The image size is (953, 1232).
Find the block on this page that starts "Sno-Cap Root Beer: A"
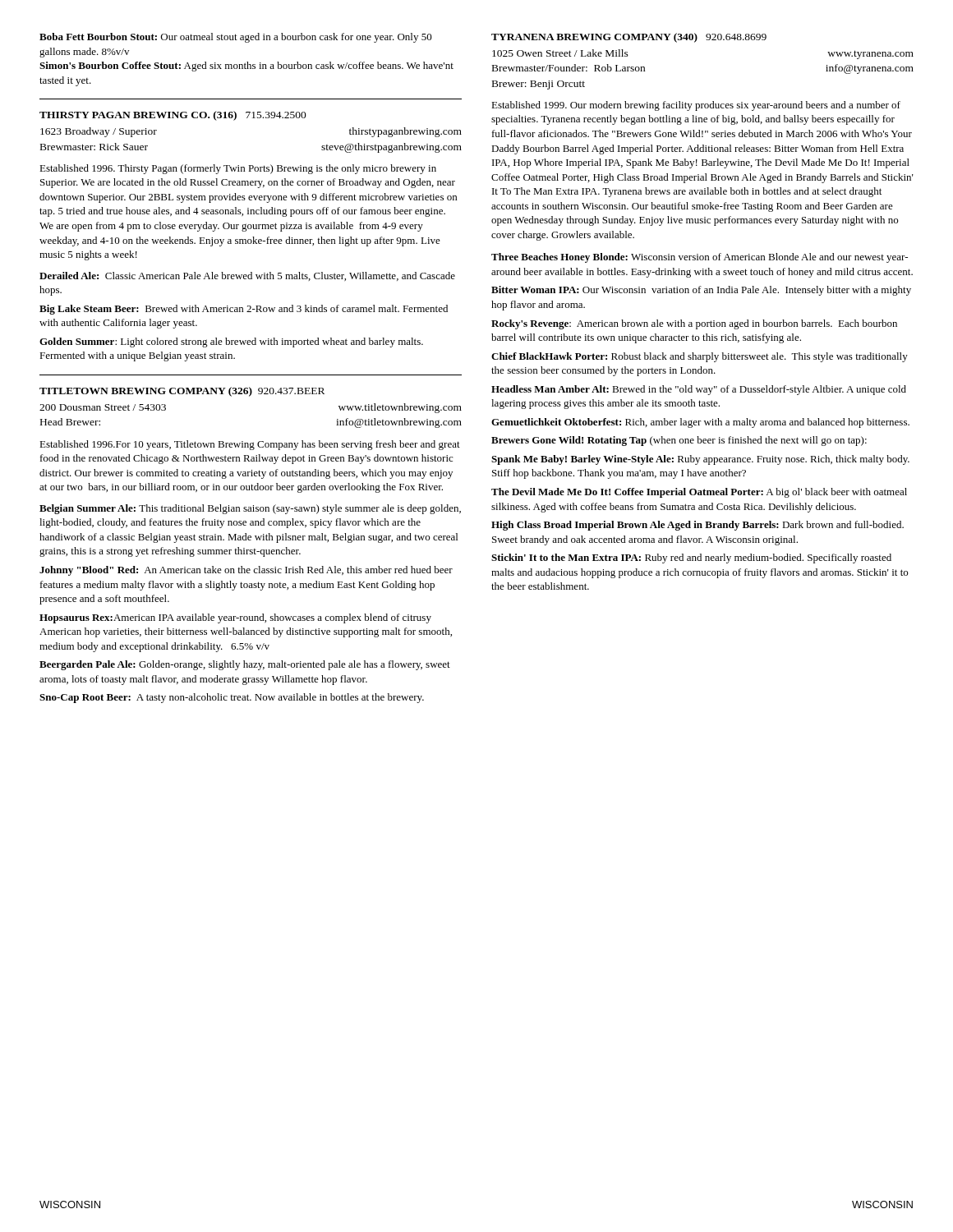[232, 697]
